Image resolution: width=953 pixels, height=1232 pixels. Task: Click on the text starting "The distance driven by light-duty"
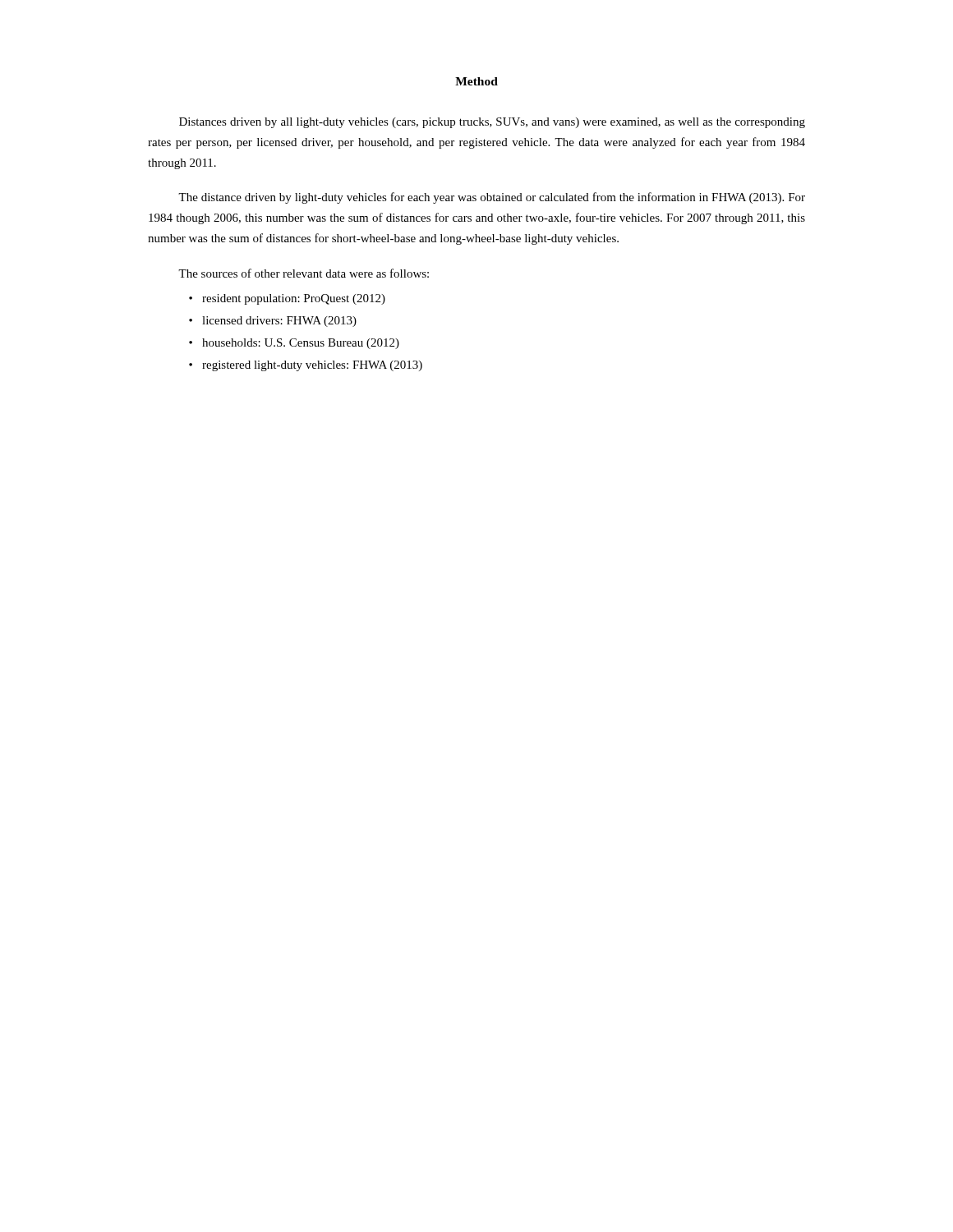click(x=476, y=218)
